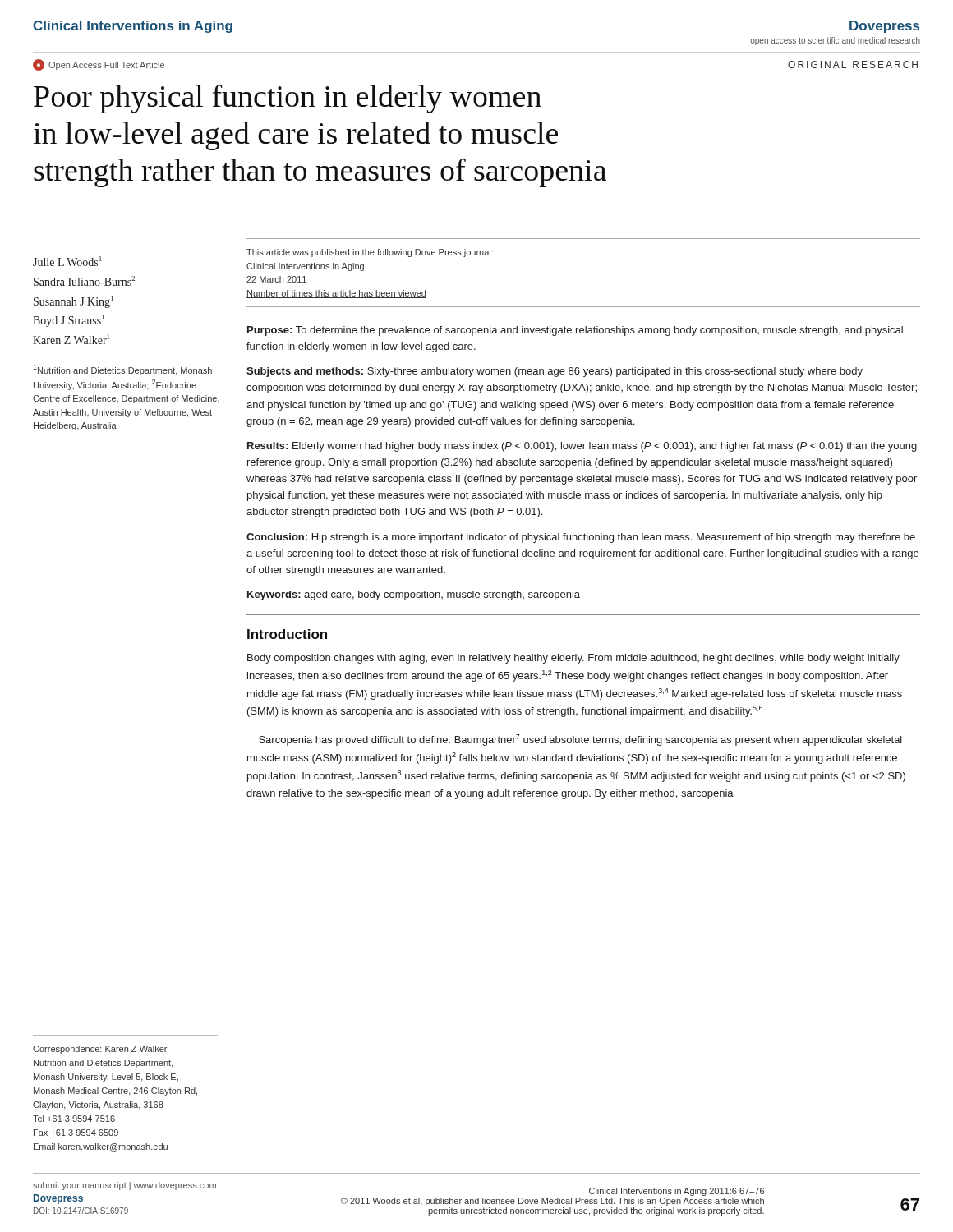Viewport: 953px width, 1232px height.
Task: Point to the block starting "This article was published"
Action: (370, 273)
